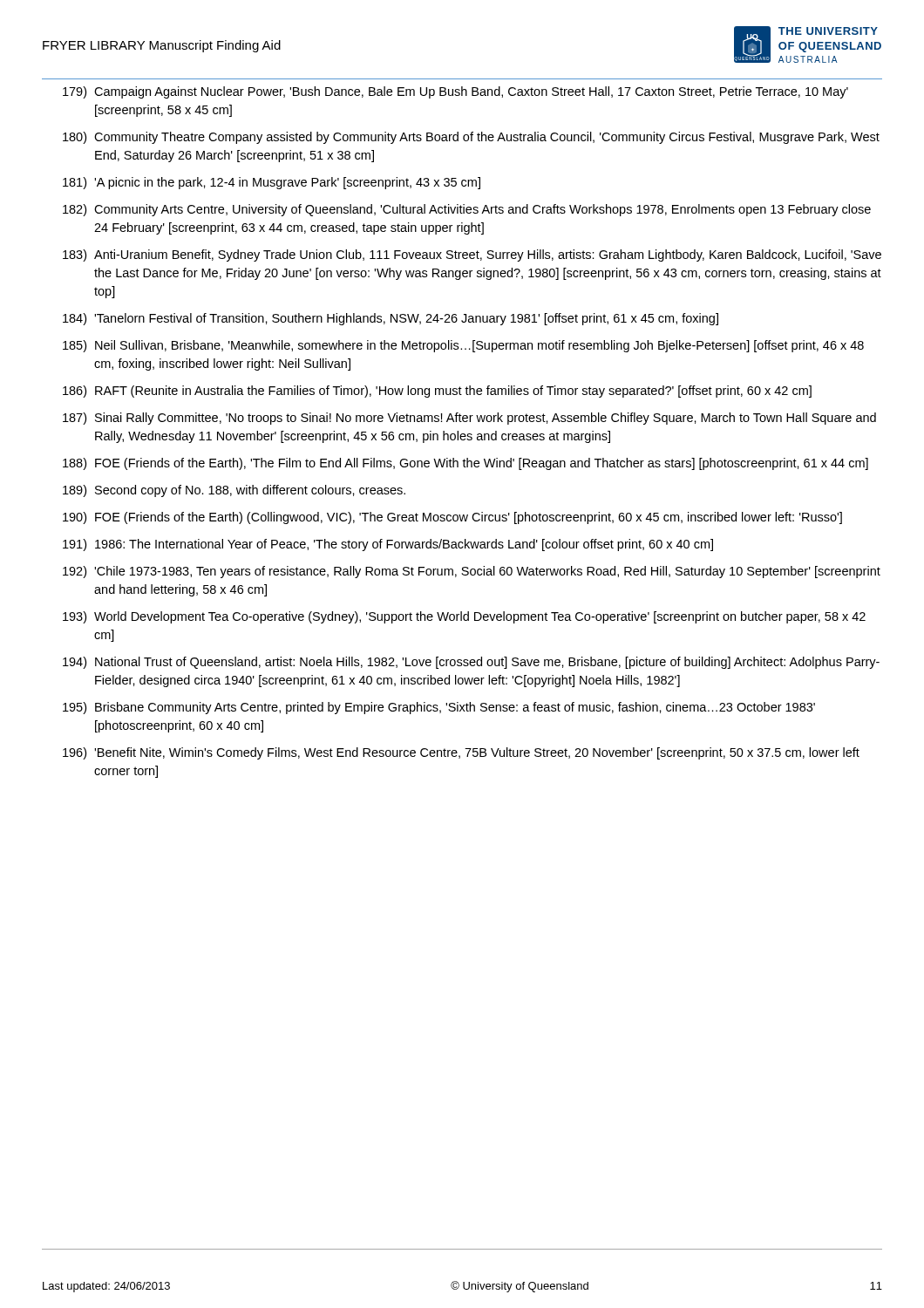Locate the list item that reads "179) Campaign Against Nuclear Power, 'Bush Dance,"
The width and height of the screenshot is (924, 1308).
pos(462,101)
